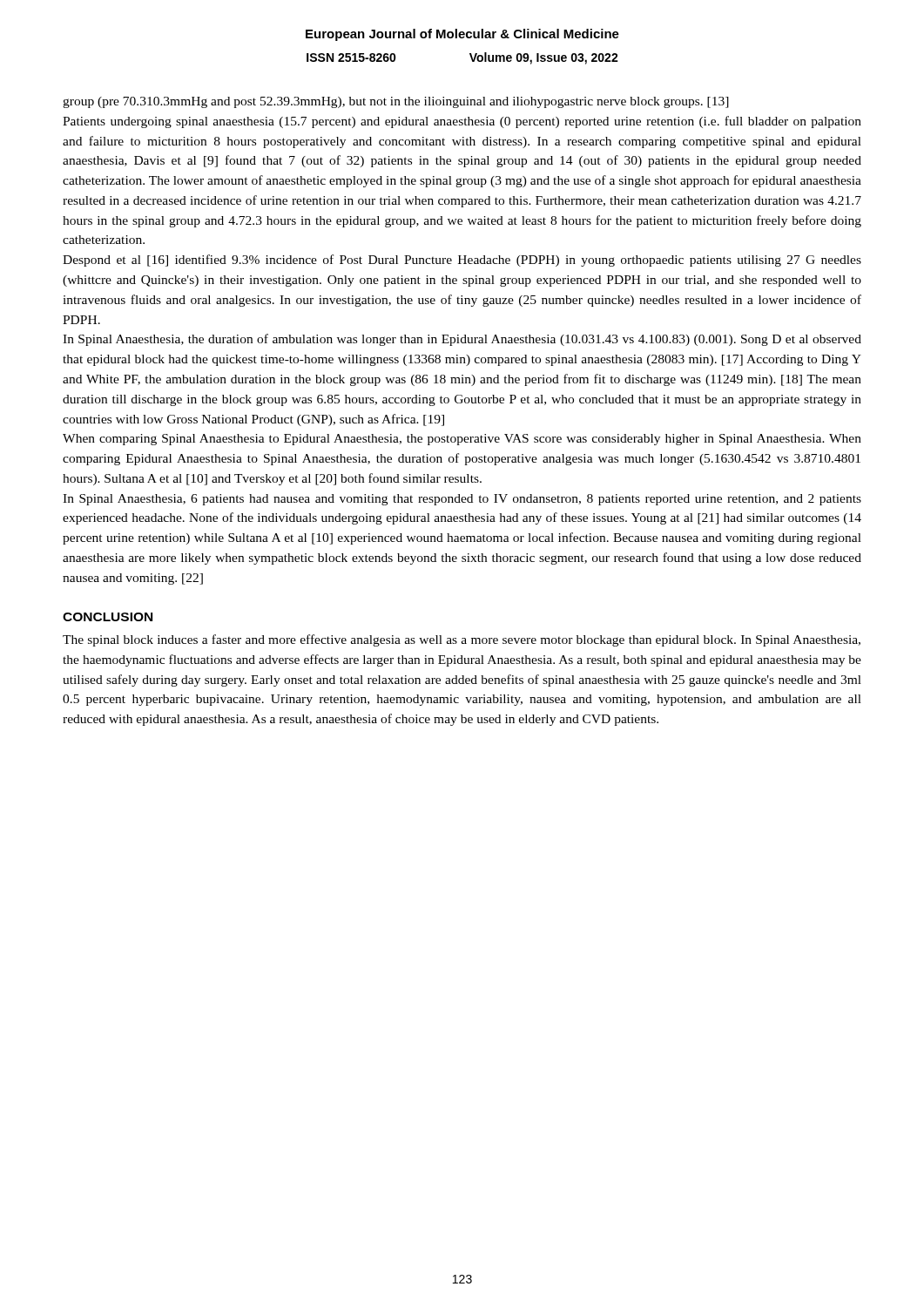Locate the element starting "When comparing Spinal Anaesthesia to Epidural Anaesthesia,"

click(462, 458)
